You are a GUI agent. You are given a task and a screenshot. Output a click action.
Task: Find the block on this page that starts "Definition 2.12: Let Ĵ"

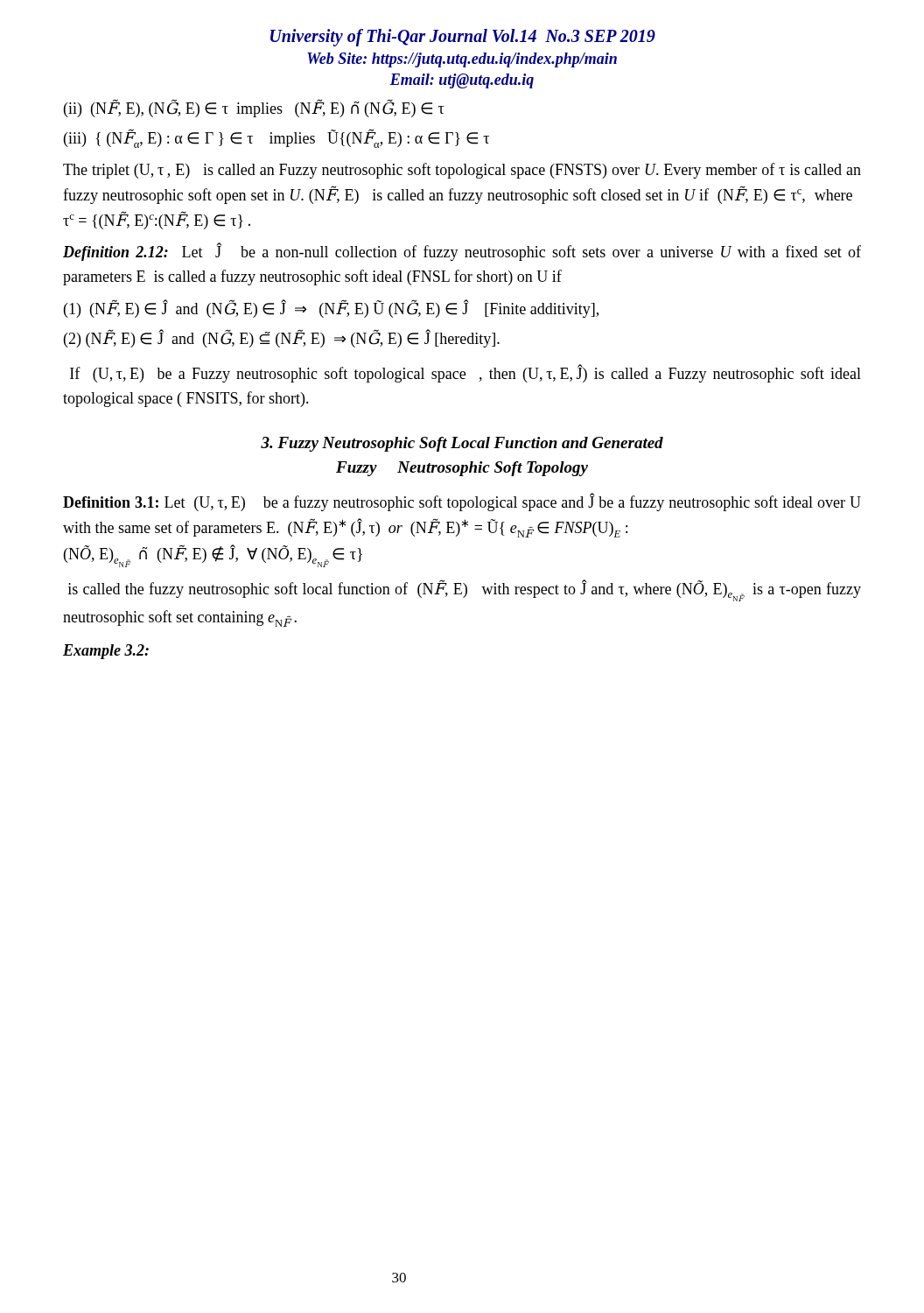(x=462, y=264)
